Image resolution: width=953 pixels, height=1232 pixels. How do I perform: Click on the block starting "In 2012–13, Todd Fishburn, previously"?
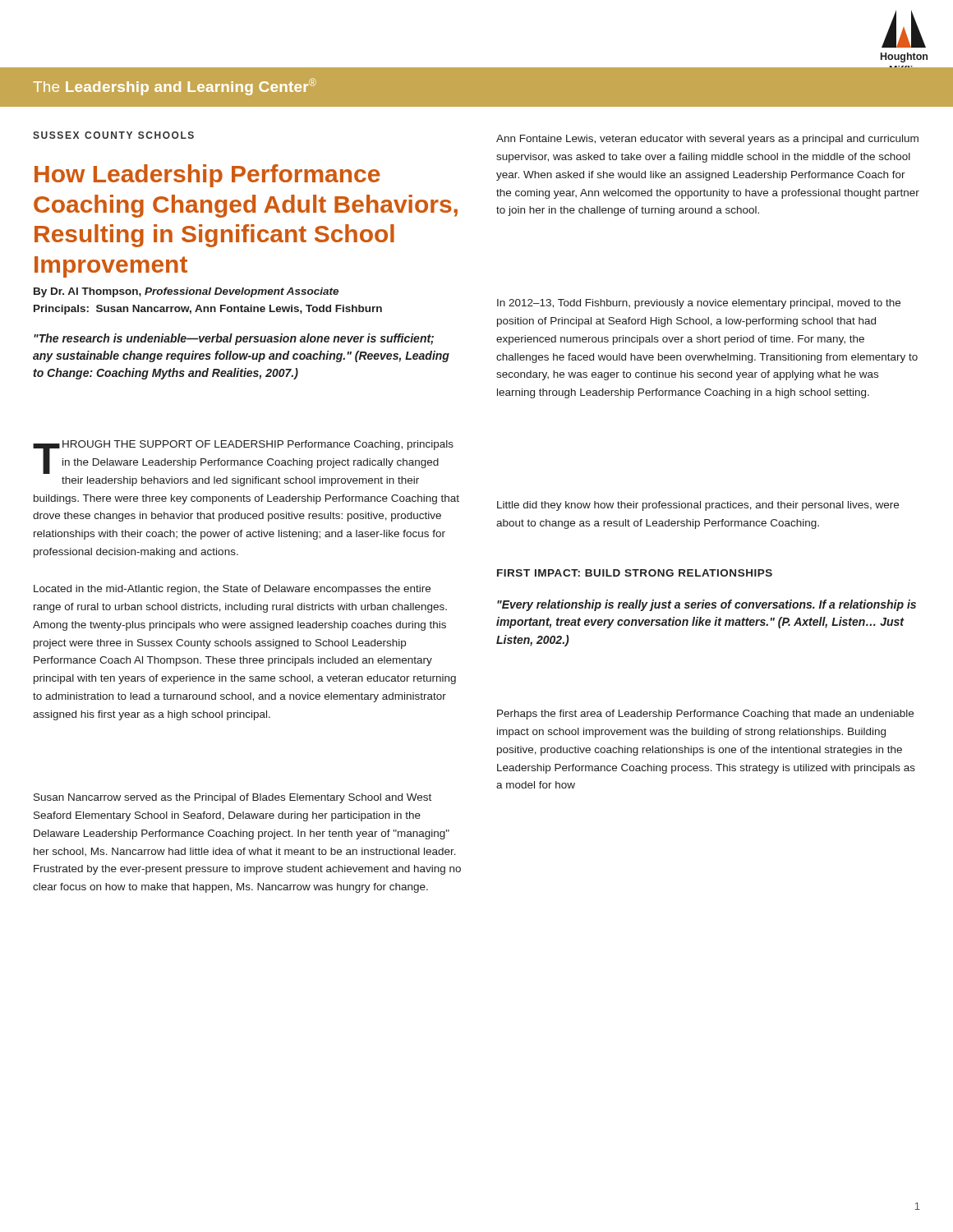coord(707,348)
